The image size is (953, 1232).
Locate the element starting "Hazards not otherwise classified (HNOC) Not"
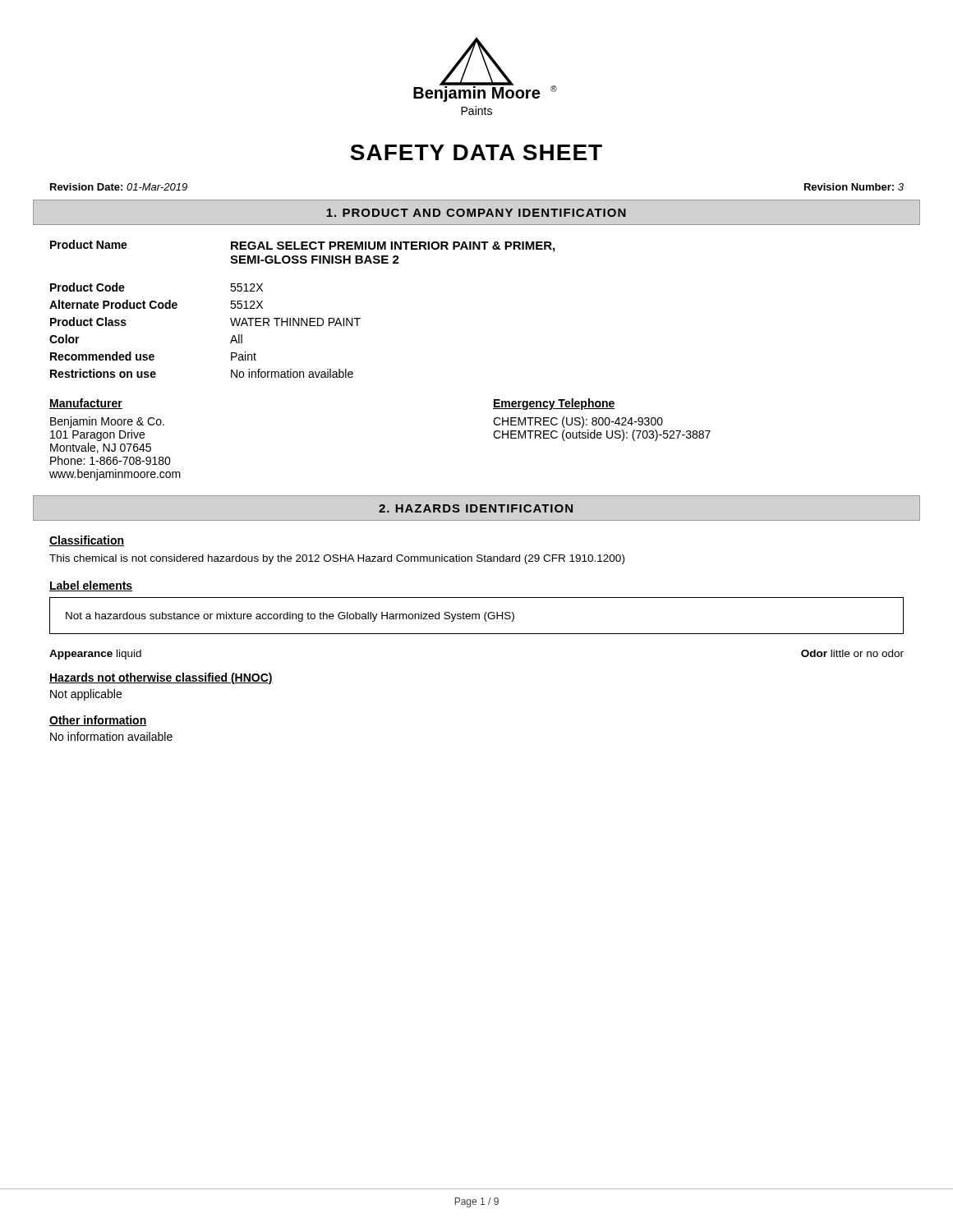click(161, 678)
